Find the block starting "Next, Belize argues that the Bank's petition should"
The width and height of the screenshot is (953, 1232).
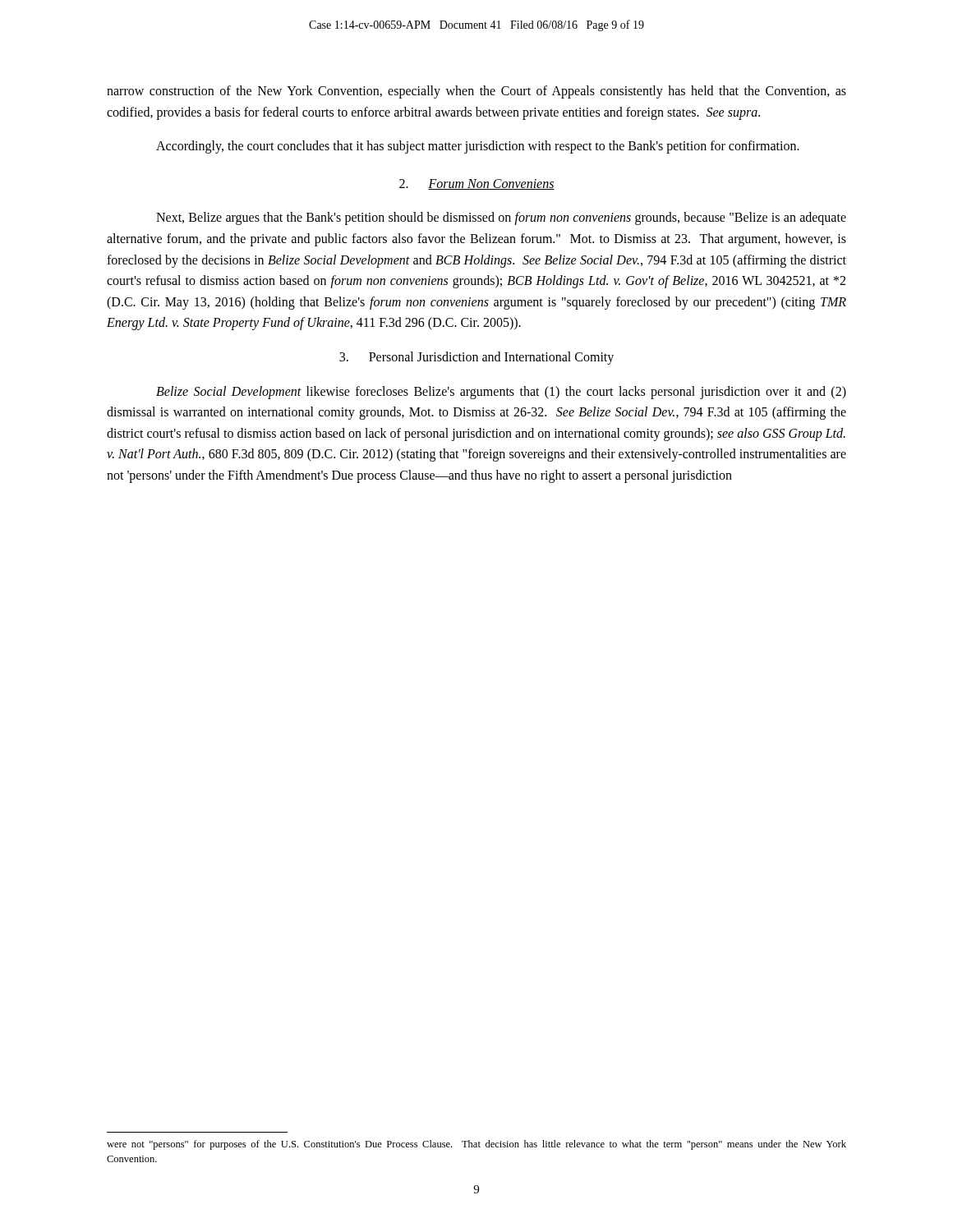click(x=476, y=270)
